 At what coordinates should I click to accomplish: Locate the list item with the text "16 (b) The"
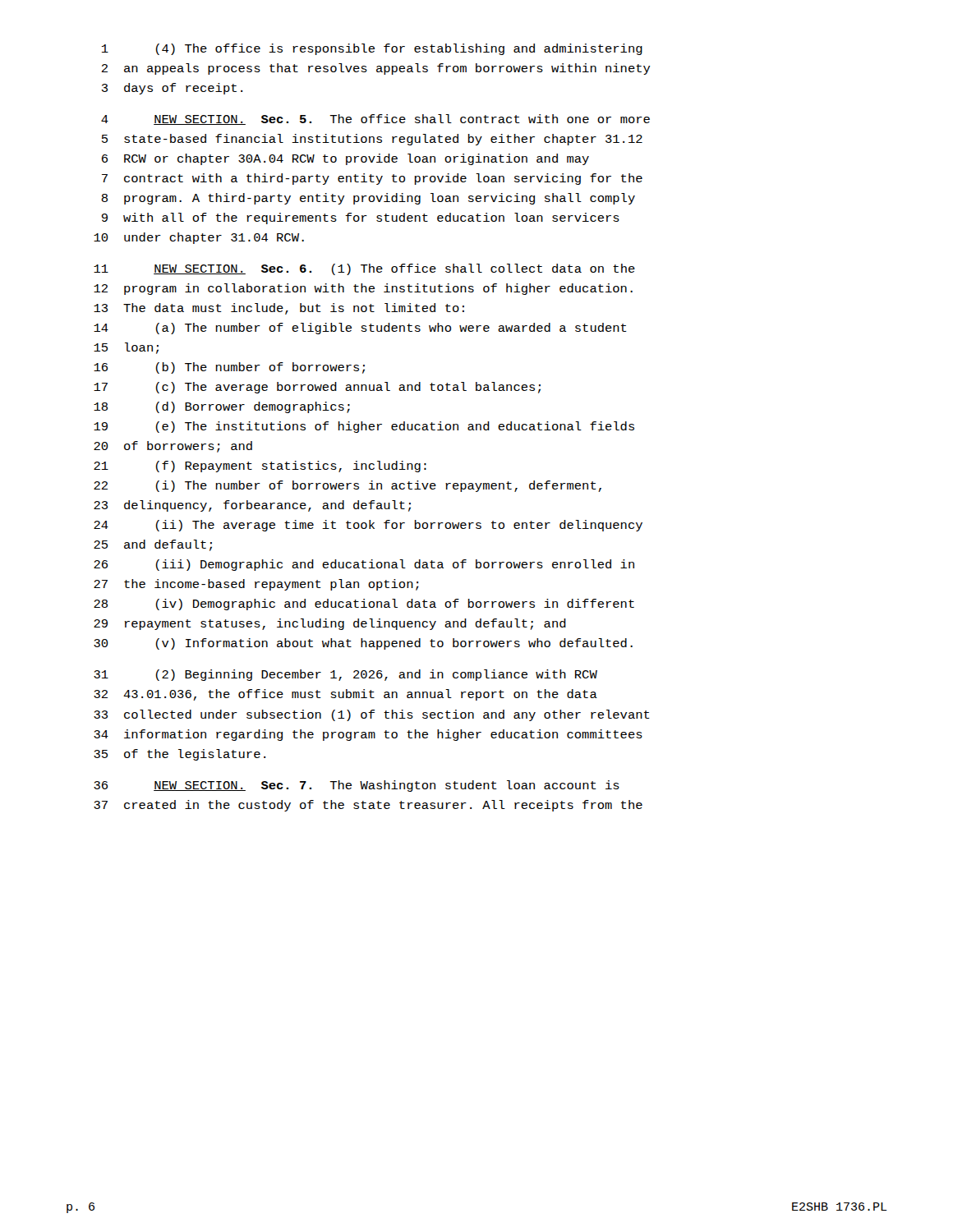[x=229, y=368]
